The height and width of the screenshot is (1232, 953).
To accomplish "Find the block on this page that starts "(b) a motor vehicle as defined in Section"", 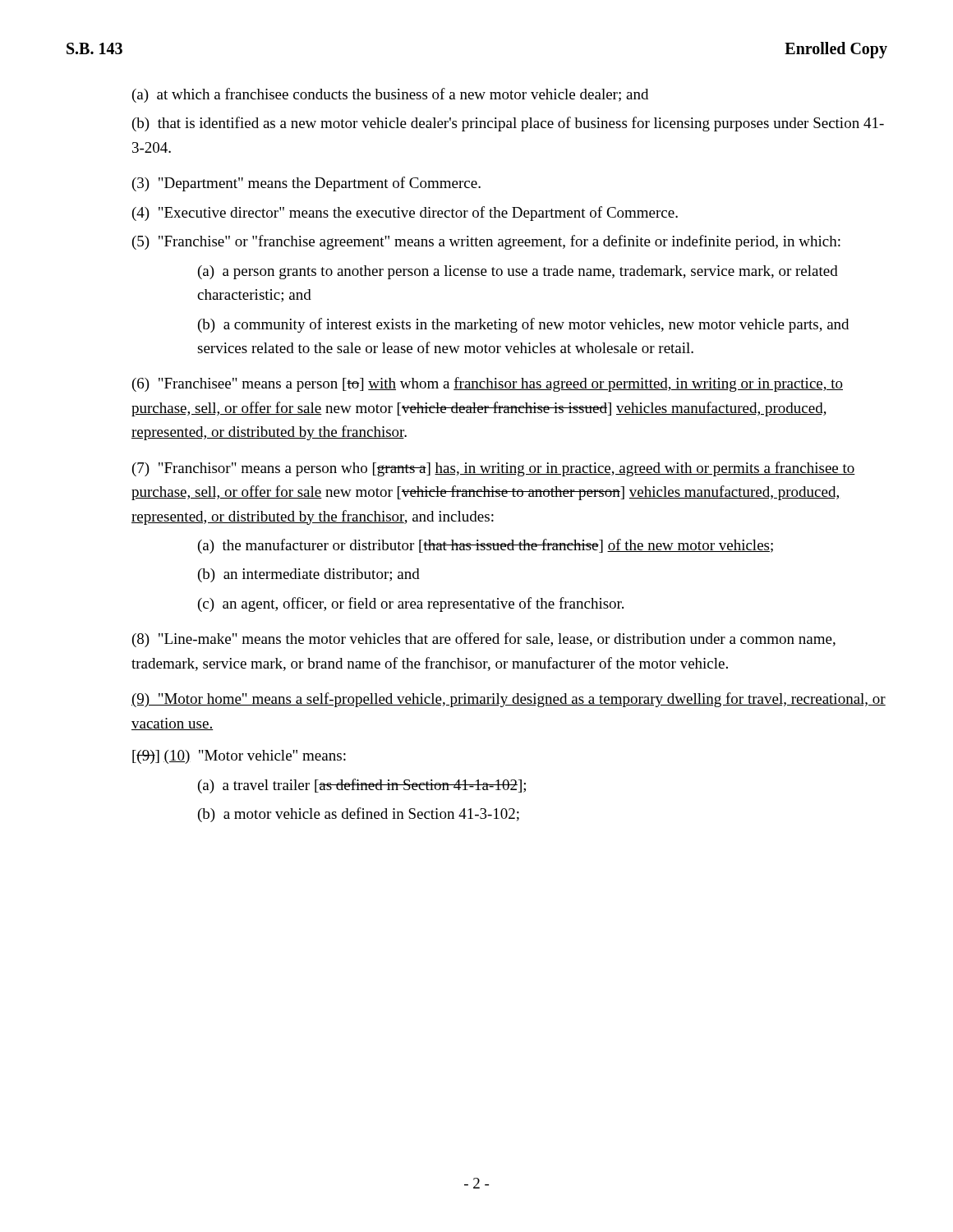I will (359, 813).
